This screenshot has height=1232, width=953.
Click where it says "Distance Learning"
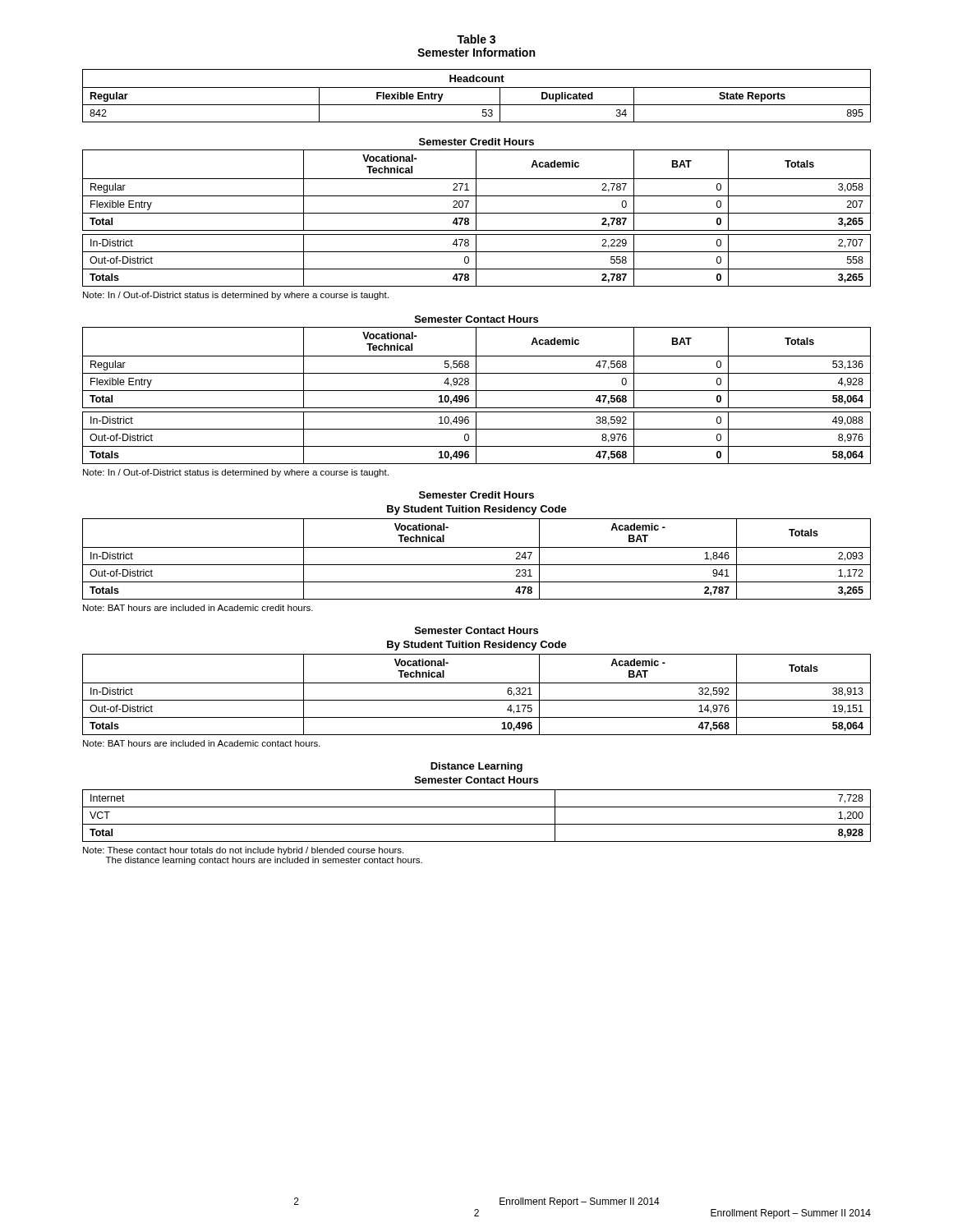coord(476,766)
